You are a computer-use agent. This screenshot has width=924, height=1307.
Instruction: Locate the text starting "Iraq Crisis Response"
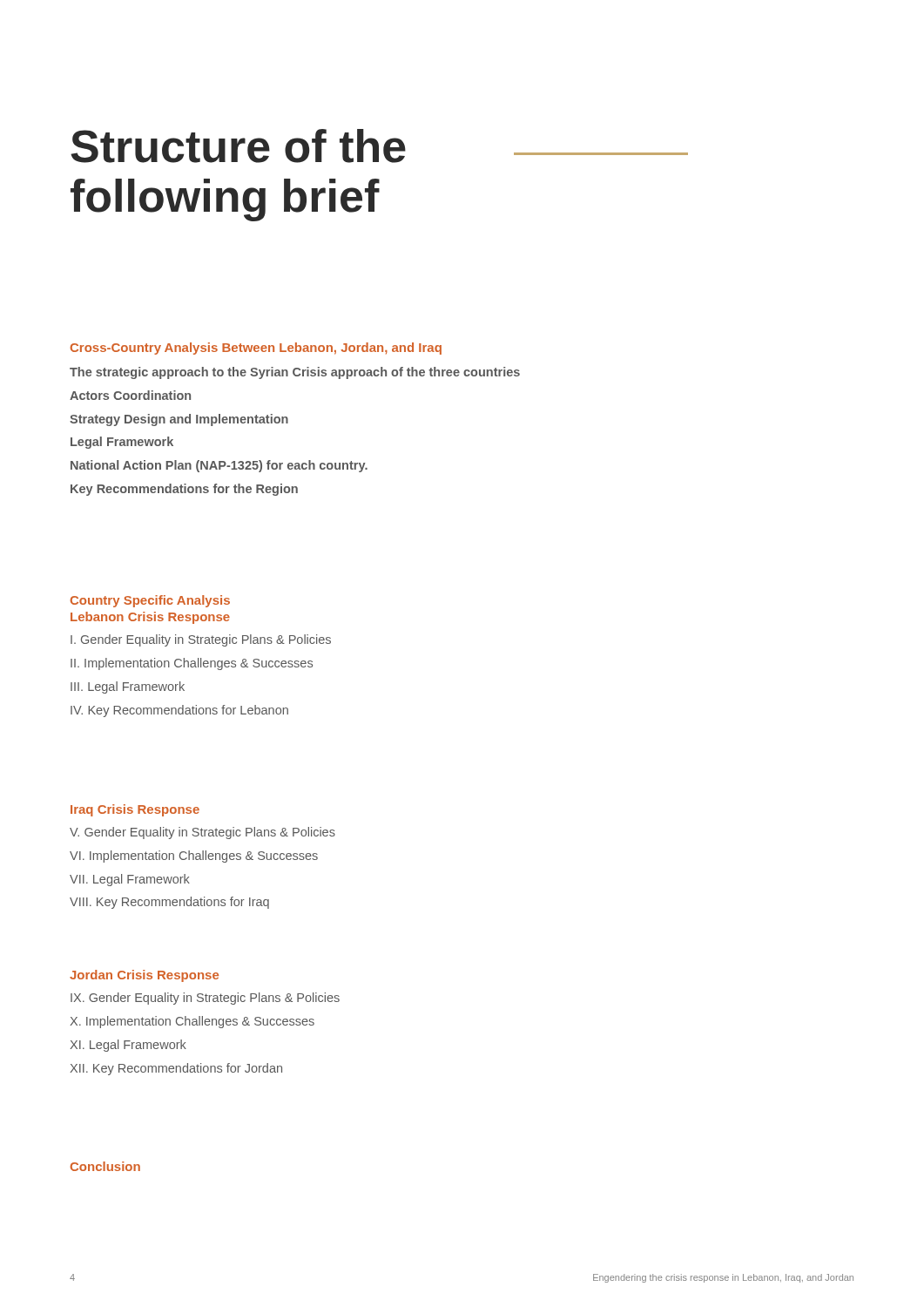135,810
